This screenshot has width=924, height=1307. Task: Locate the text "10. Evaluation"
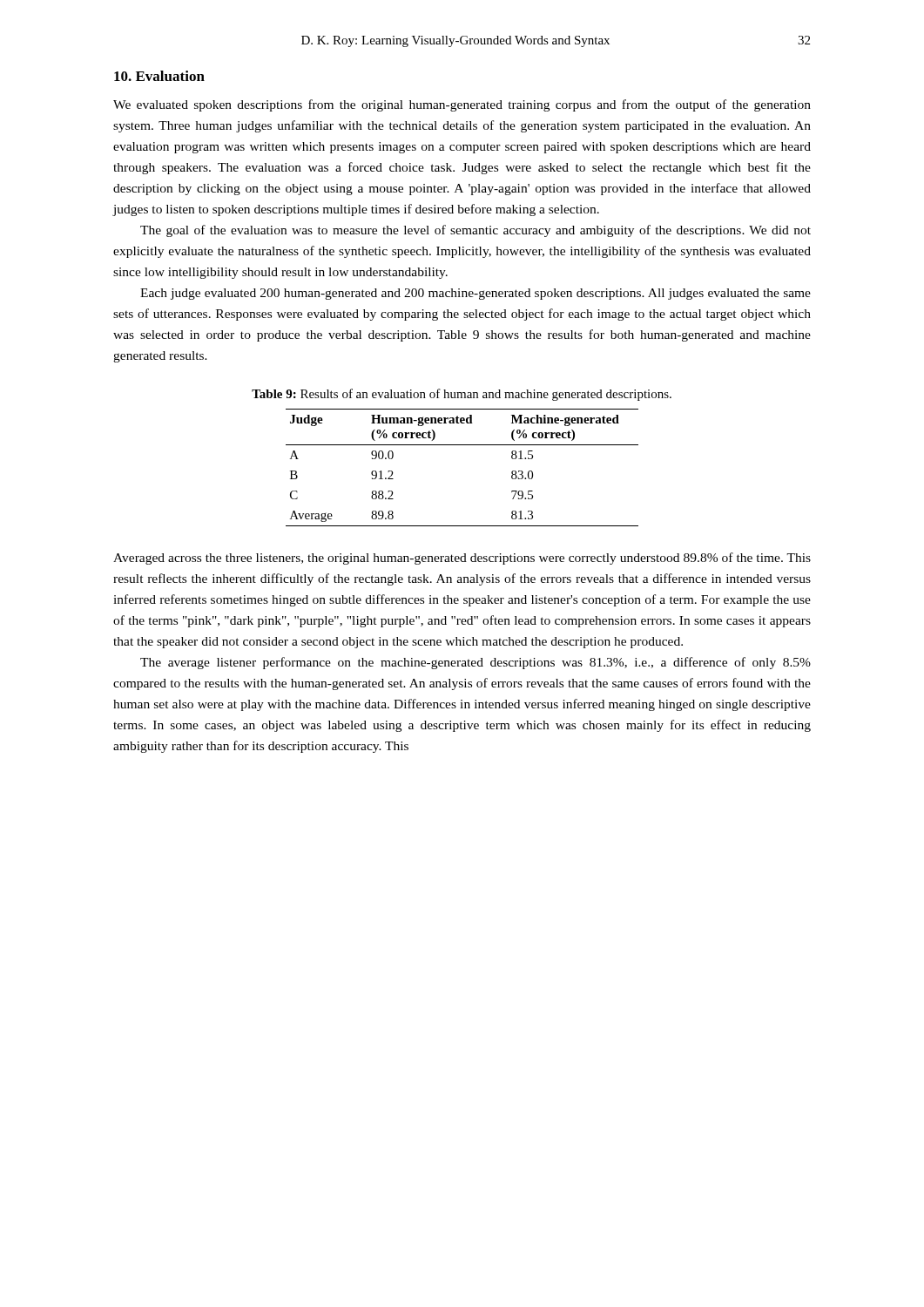(x=159, y=76)
